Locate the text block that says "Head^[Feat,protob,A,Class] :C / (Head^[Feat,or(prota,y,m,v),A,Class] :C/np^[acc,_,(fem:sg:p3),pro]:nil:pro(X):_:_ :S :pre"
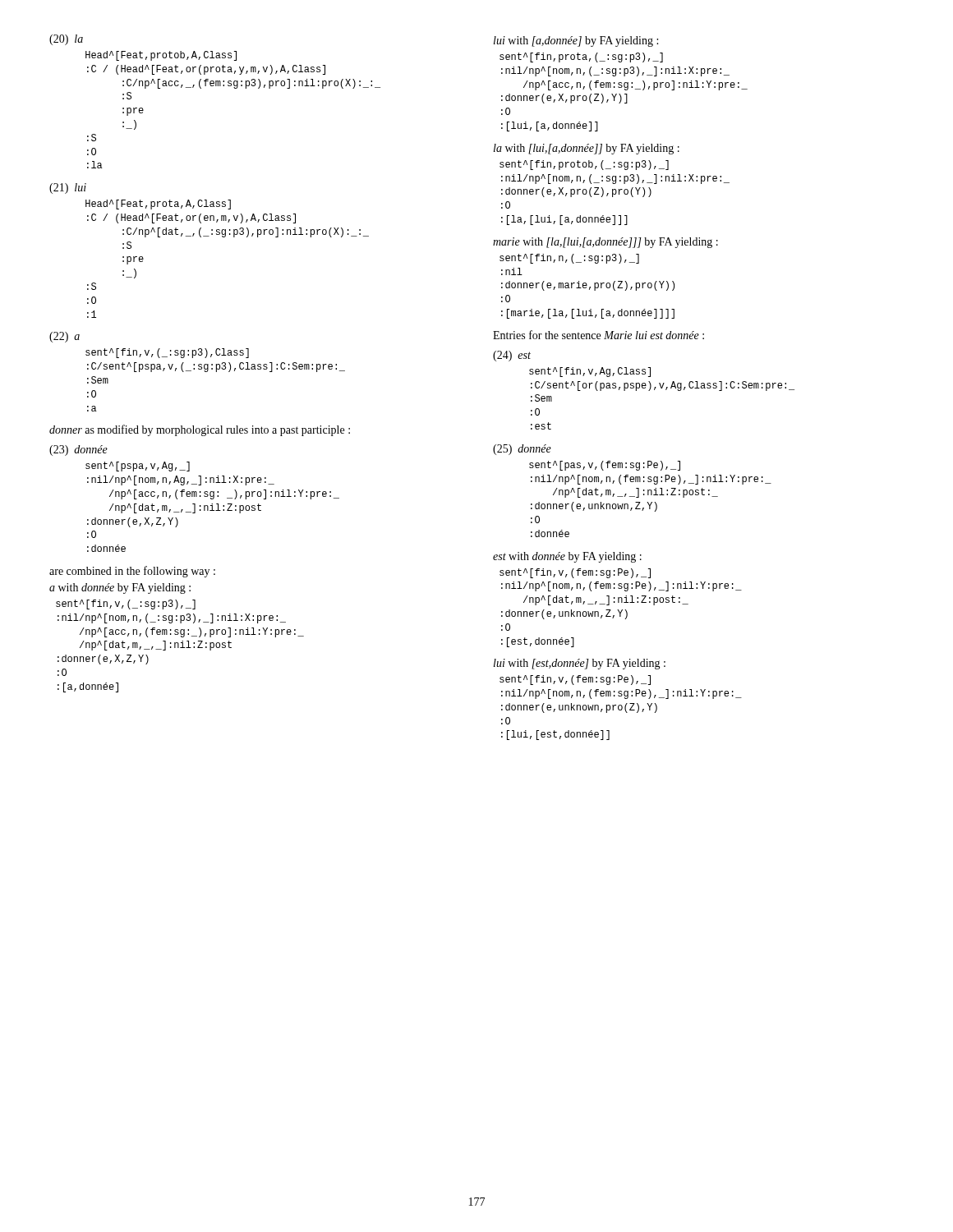The width and height of the screenshot is (953, 1232). [161, 56]
